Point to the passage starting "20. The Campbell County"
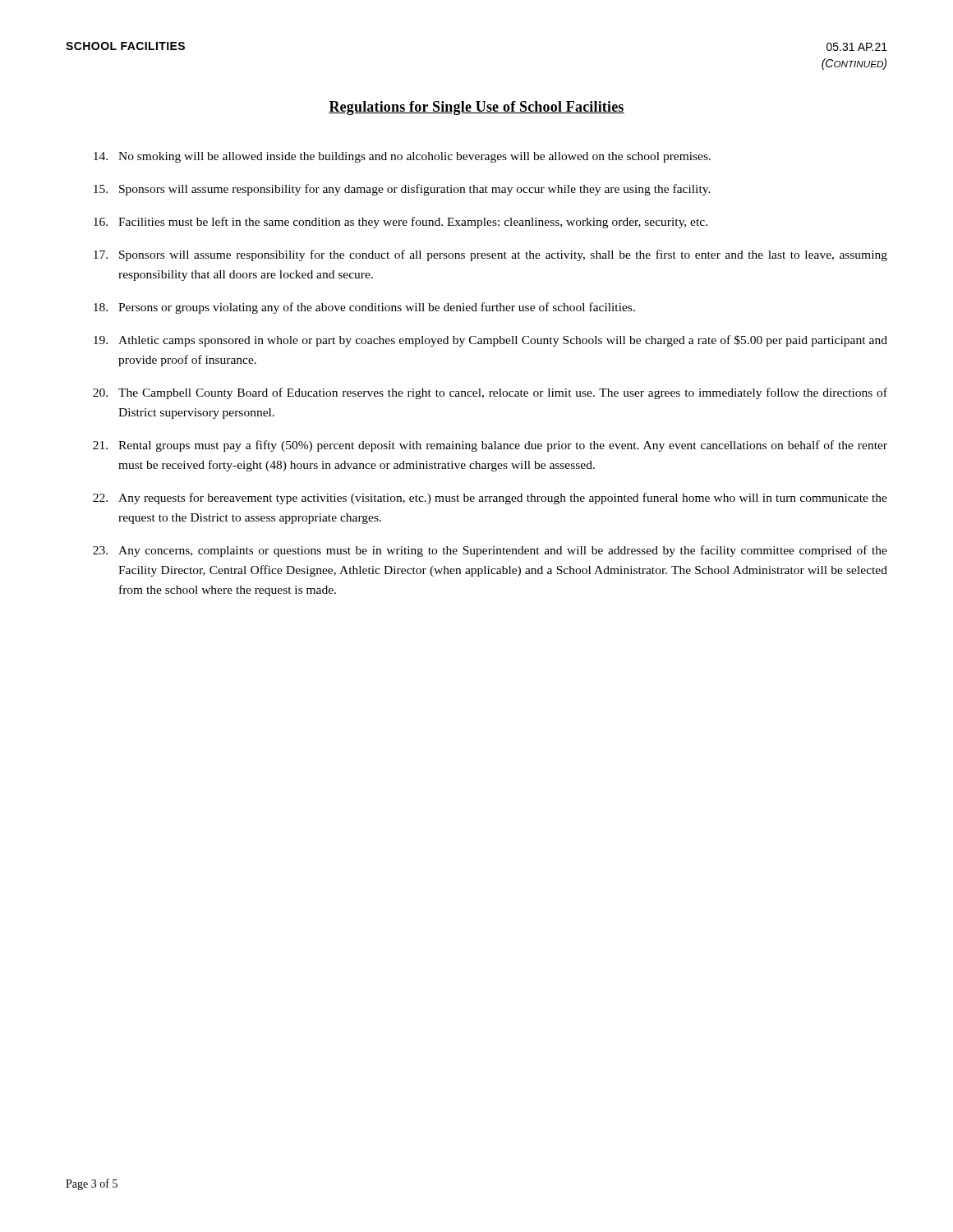The width and height of the screenshot is (953, 1232). [476, 403]
